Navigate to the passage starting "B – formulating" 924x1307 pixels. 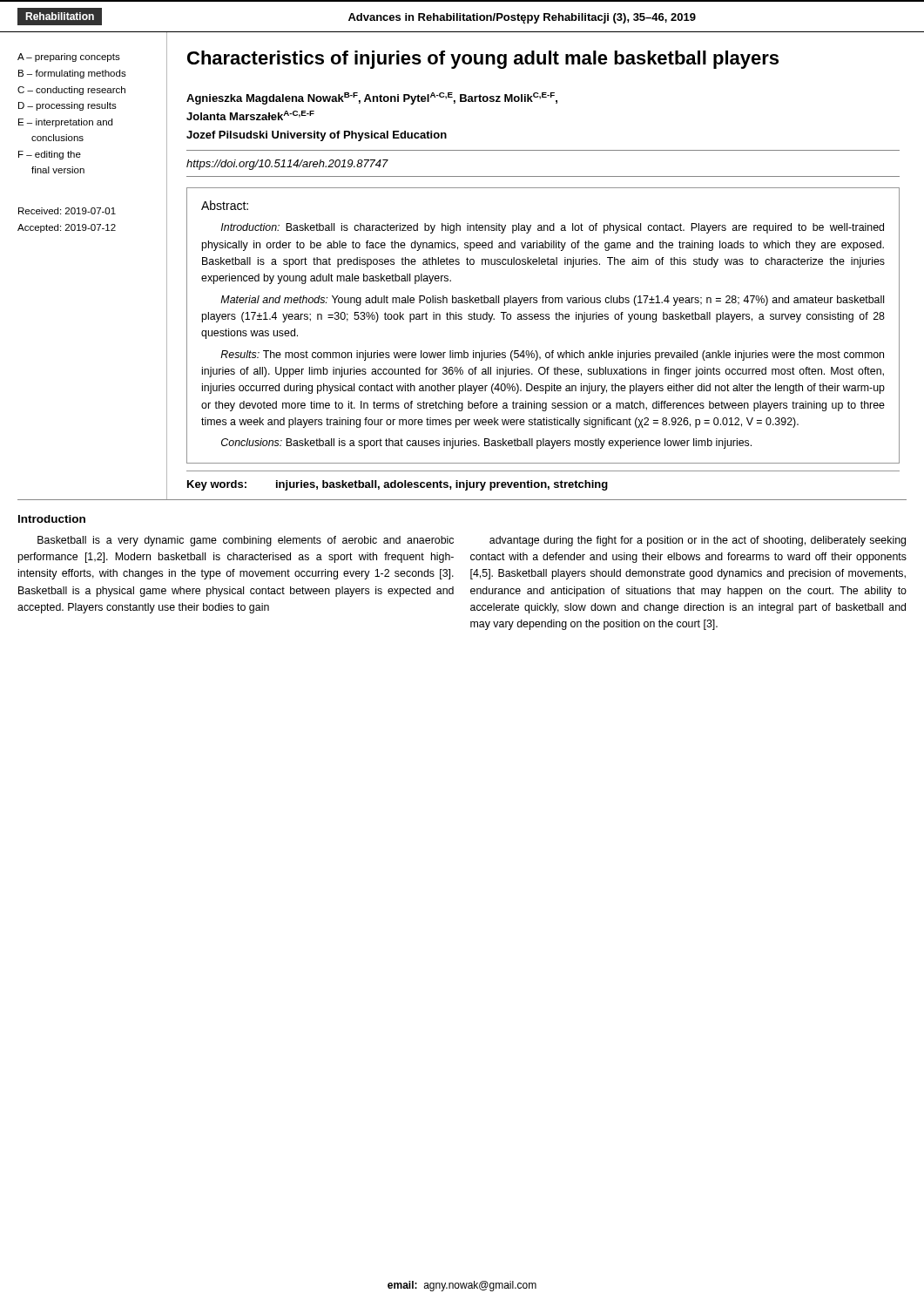[x=72, y=73]
